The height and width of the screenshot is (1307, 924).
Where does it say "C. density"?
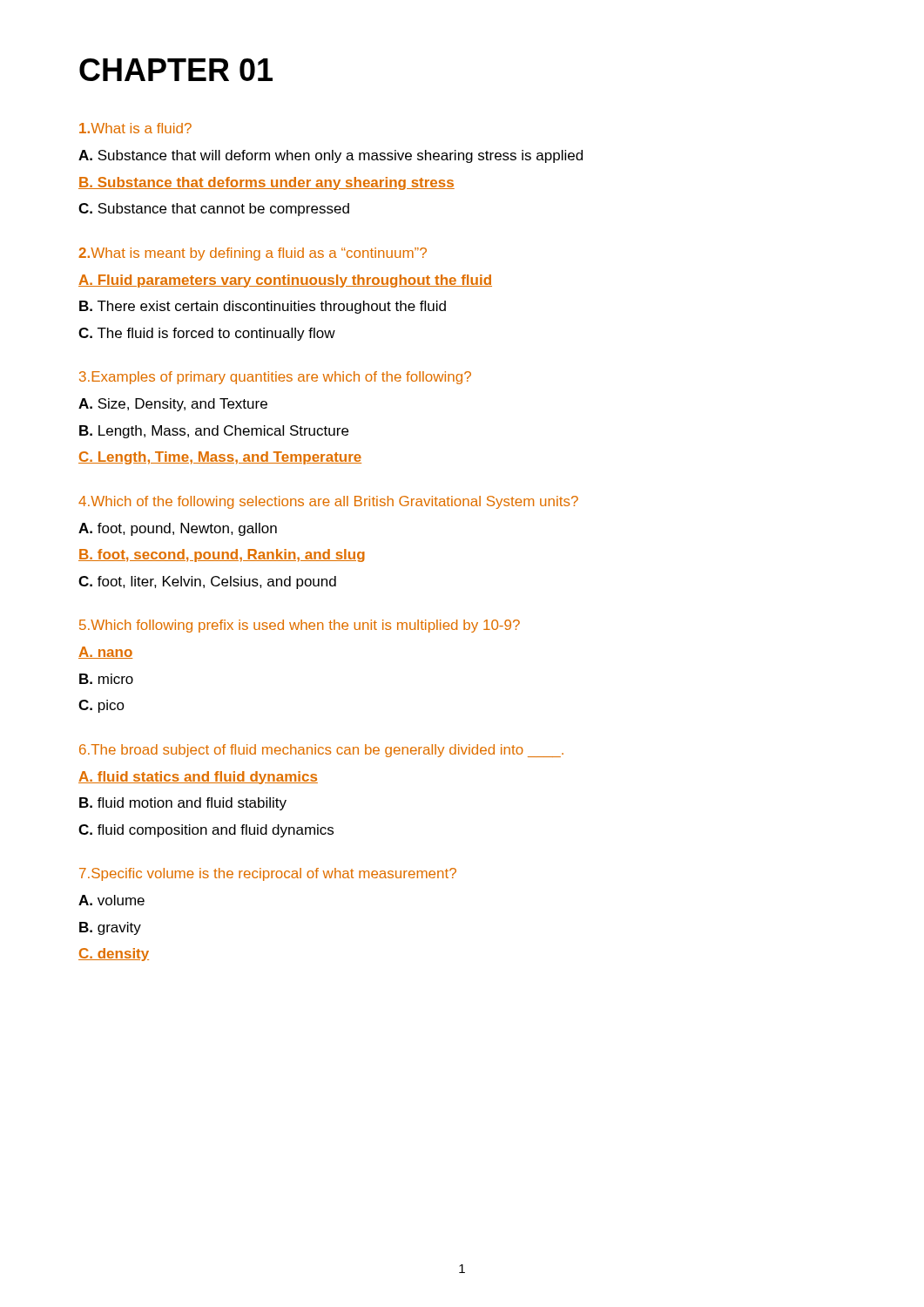coord(114,954)
